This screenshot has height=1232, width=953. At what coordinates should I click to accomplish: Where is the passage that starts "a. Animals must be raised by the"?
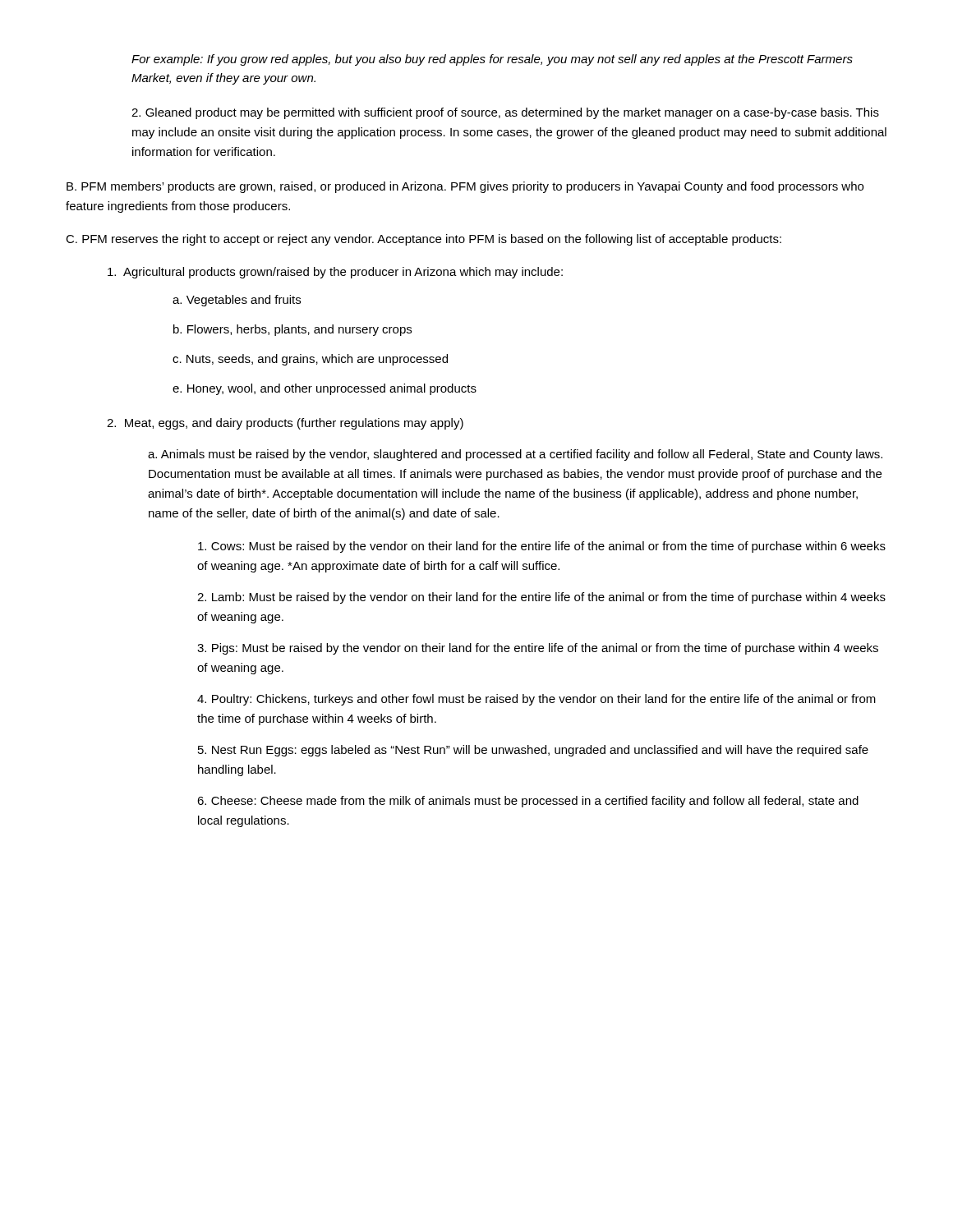(516, 483)
